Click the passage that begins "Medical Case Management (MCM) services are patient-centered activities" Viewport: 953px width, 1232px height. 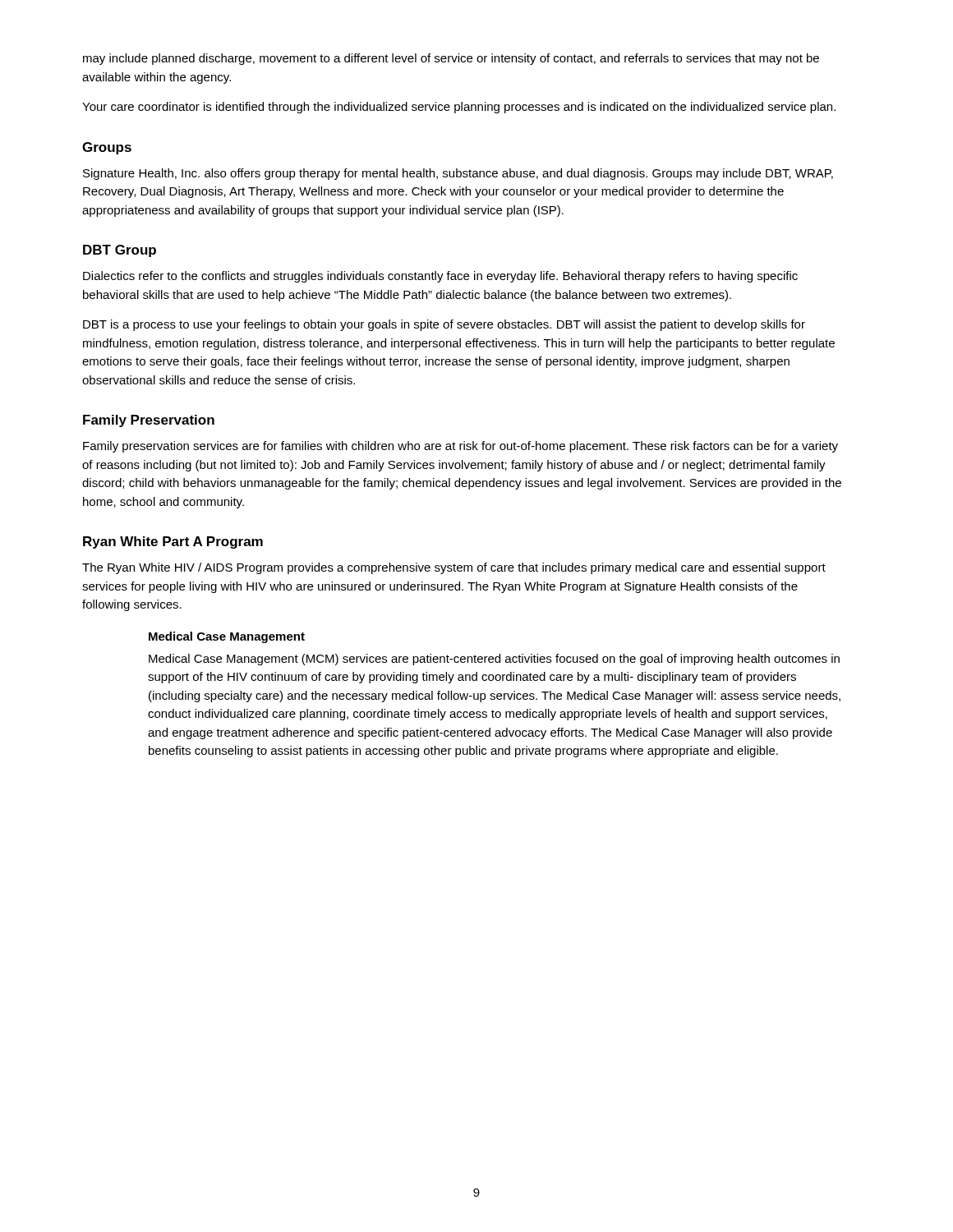click(495, 704)
